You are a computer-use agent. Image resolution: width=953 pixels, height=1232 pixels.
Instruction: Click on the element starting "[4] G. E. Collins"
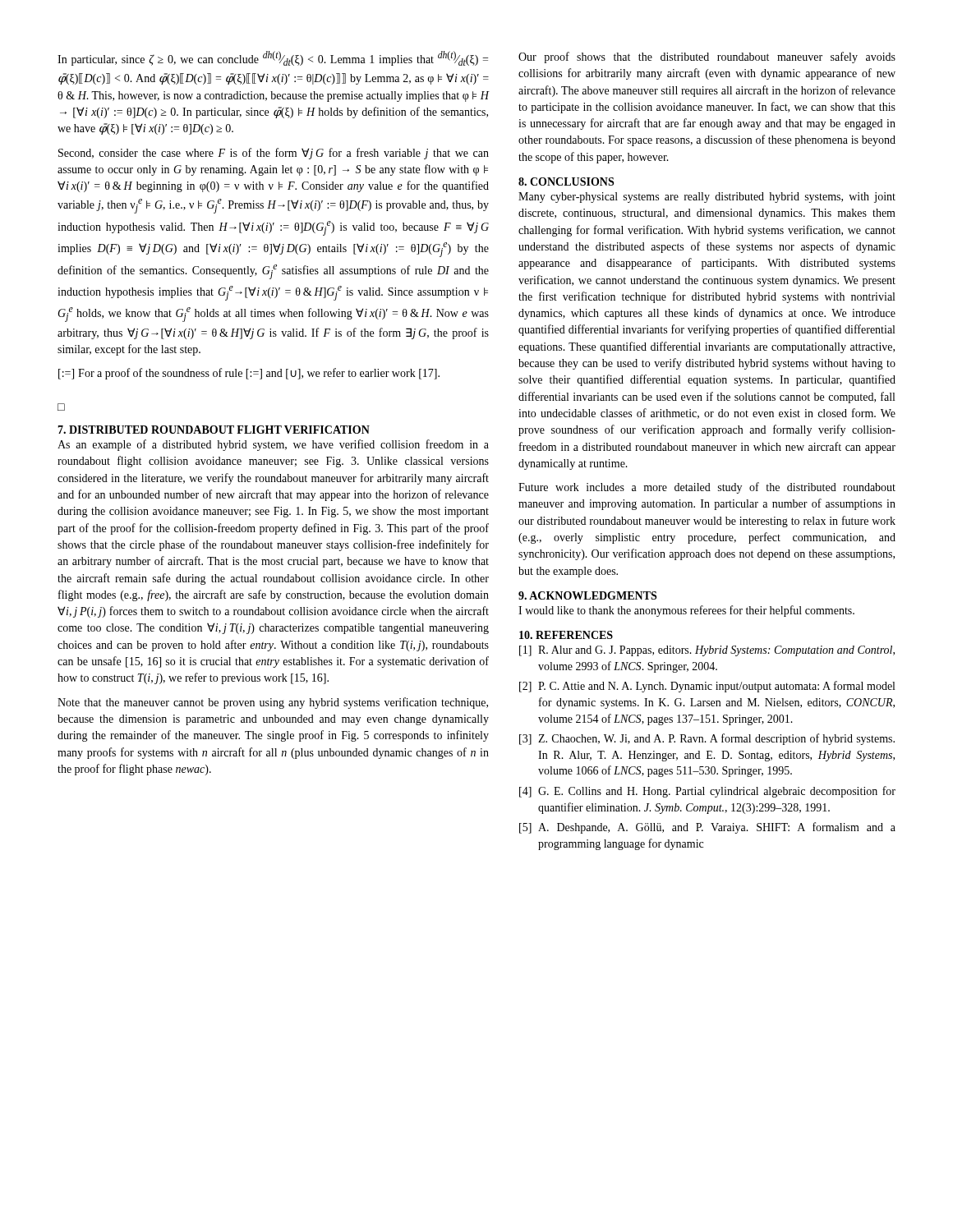pyautogui.click(x=707, y=800)
